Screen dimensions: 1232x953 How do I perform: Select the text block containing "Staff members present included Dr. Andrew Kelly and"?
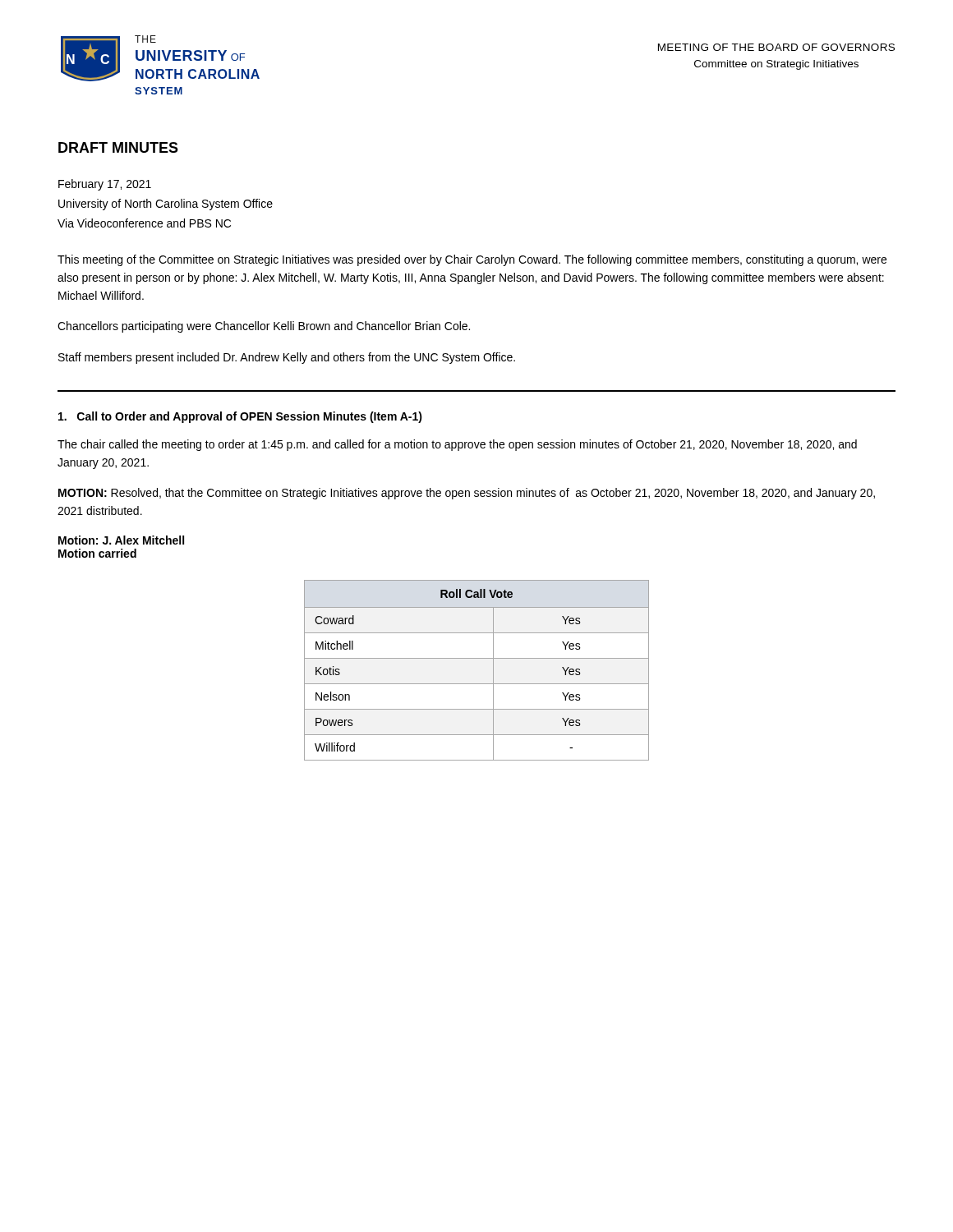(x=287, y=357)
